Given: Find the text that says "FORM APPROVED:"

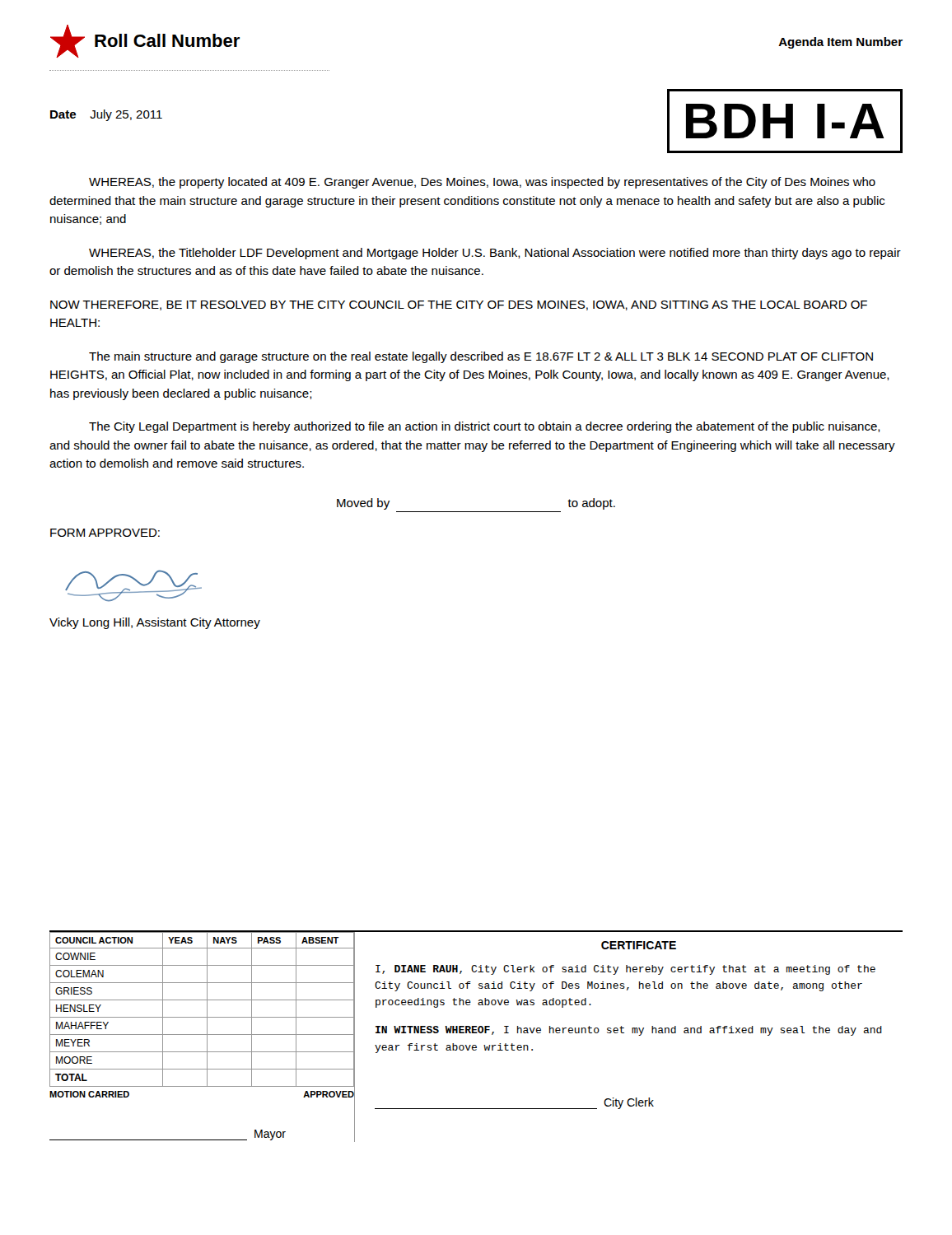Looking at the screenshot, I should point(105,532).
